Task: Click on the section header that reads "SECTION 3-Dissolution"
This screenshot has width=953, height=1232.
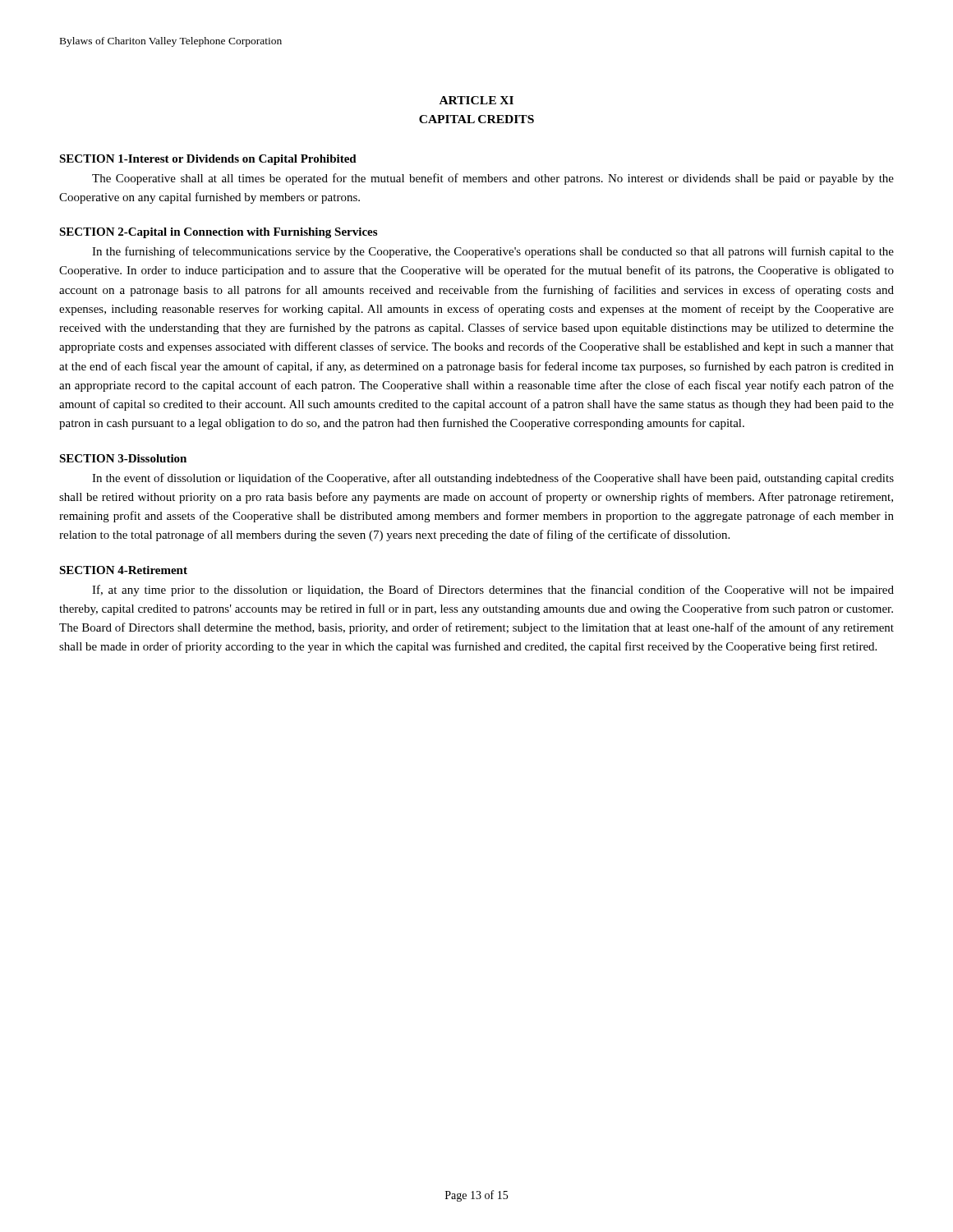Action: (123, 458)
